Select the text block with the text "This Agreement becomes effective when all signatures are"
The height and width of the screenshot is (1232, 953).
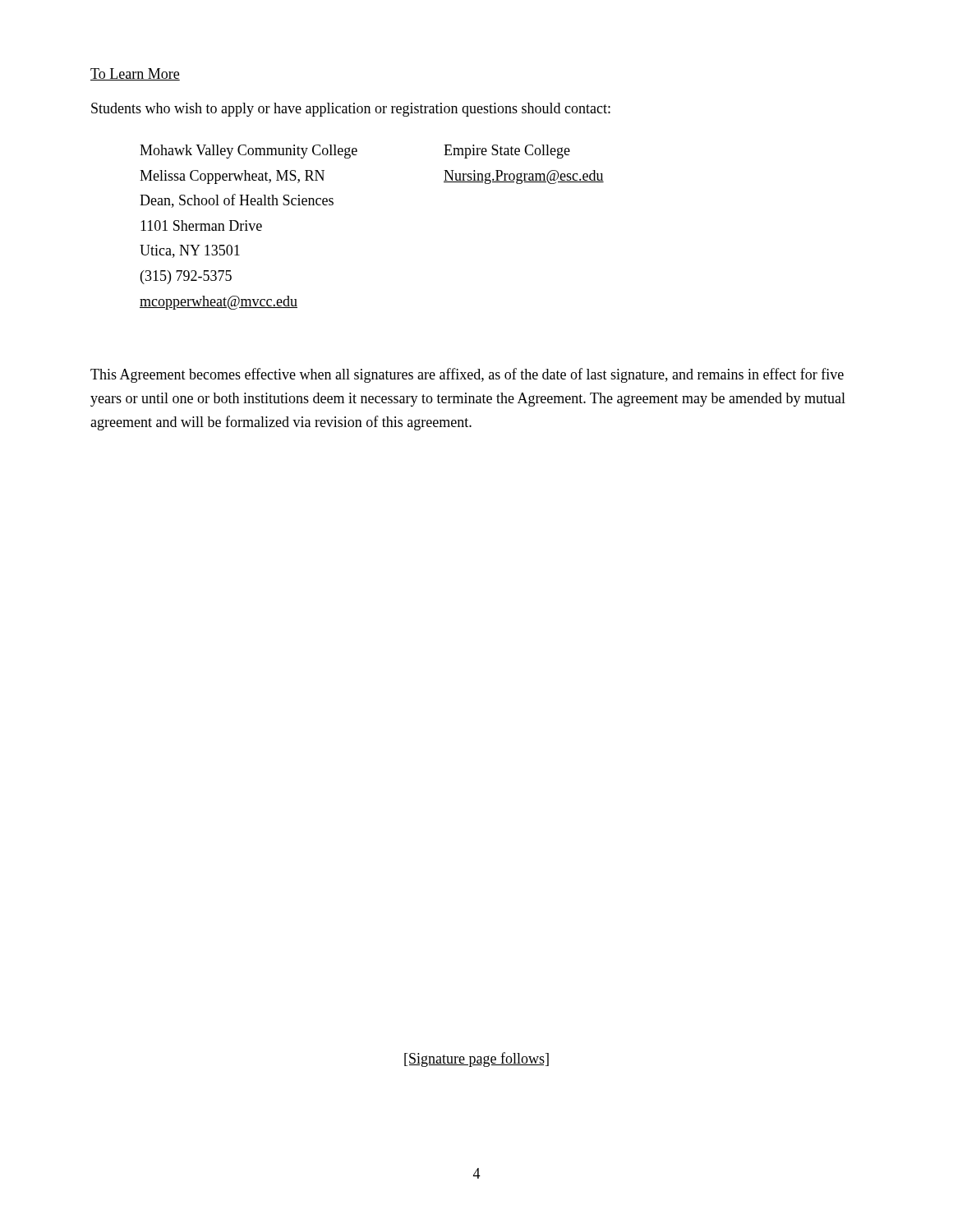(468, 398)
